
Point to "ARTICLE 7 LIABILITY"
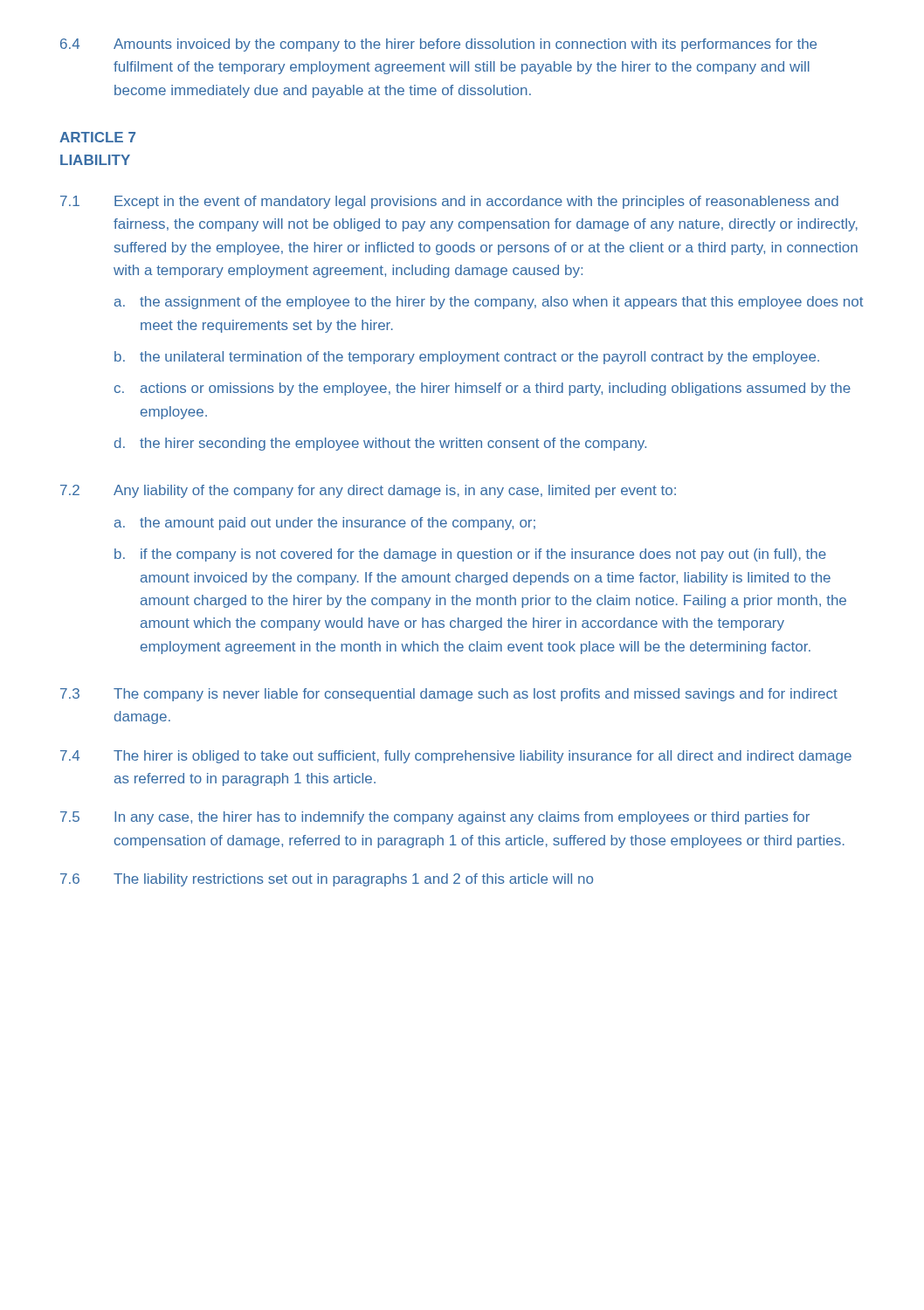click(x=97, y=137)
